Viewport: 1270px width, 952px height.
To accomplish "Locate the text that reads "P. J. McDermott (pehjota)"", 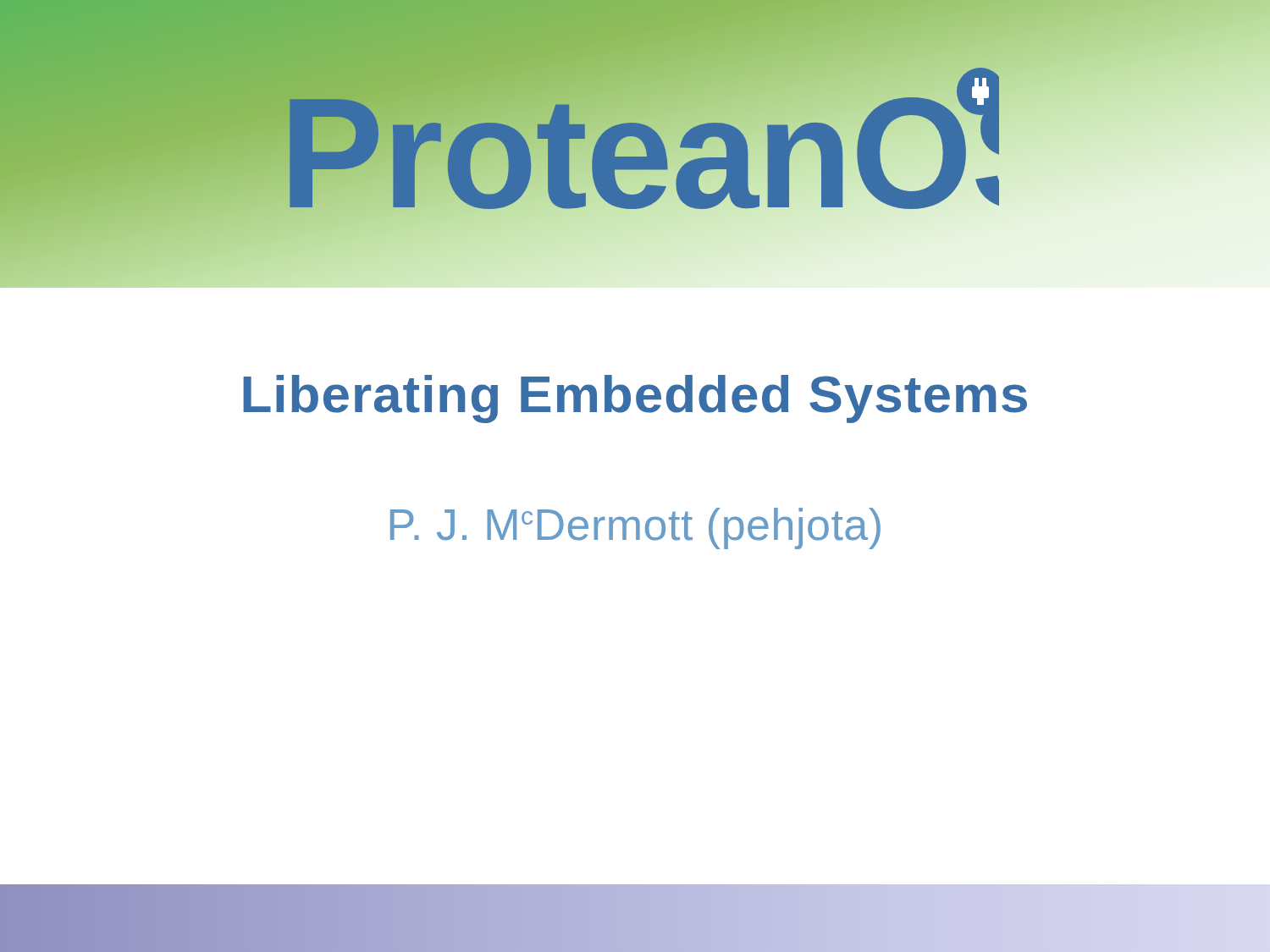I will (635, 525).
